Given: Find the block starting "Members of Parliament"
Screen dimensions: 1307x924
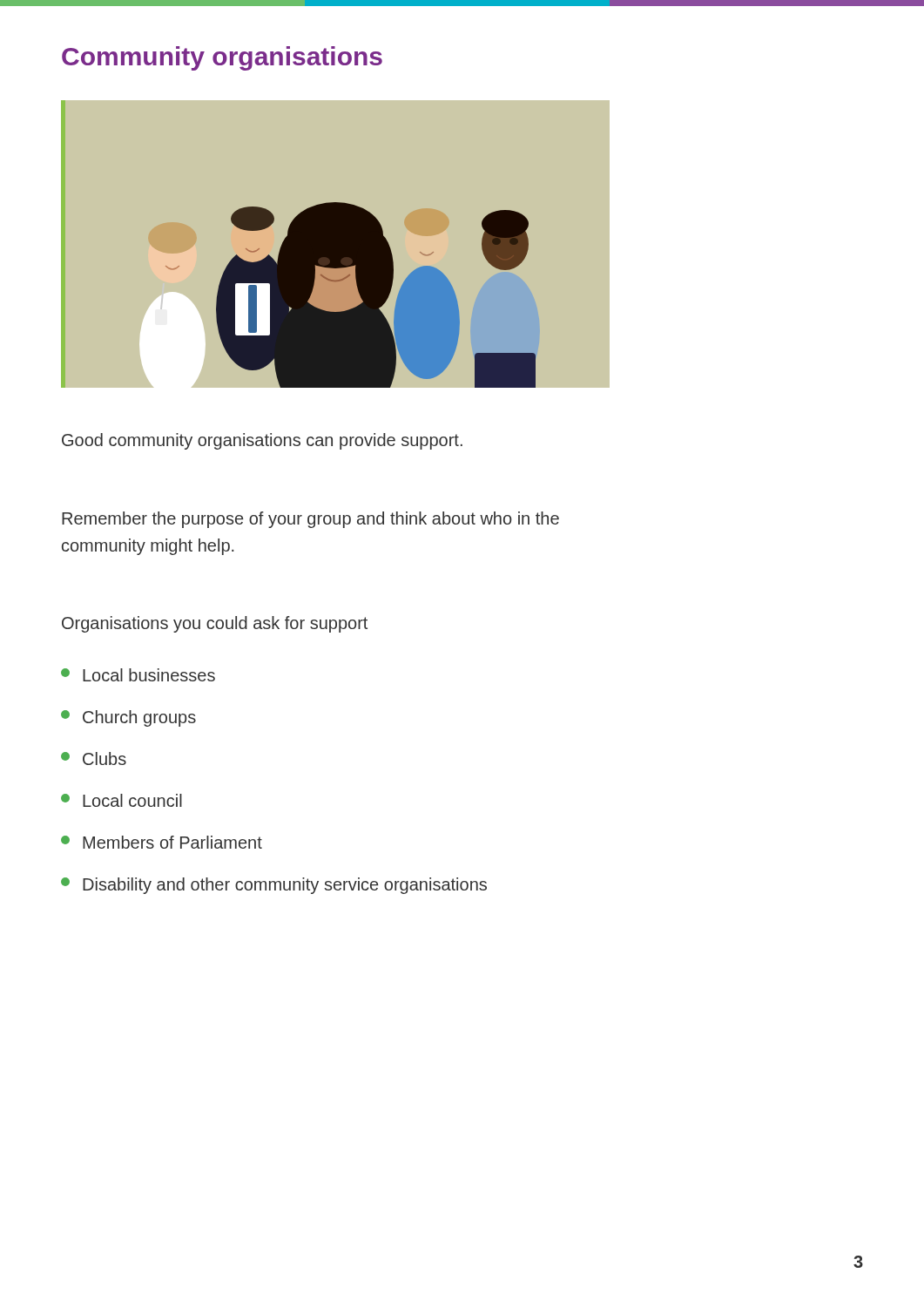Looking at the screenshot, I should [x=161, y=843].
